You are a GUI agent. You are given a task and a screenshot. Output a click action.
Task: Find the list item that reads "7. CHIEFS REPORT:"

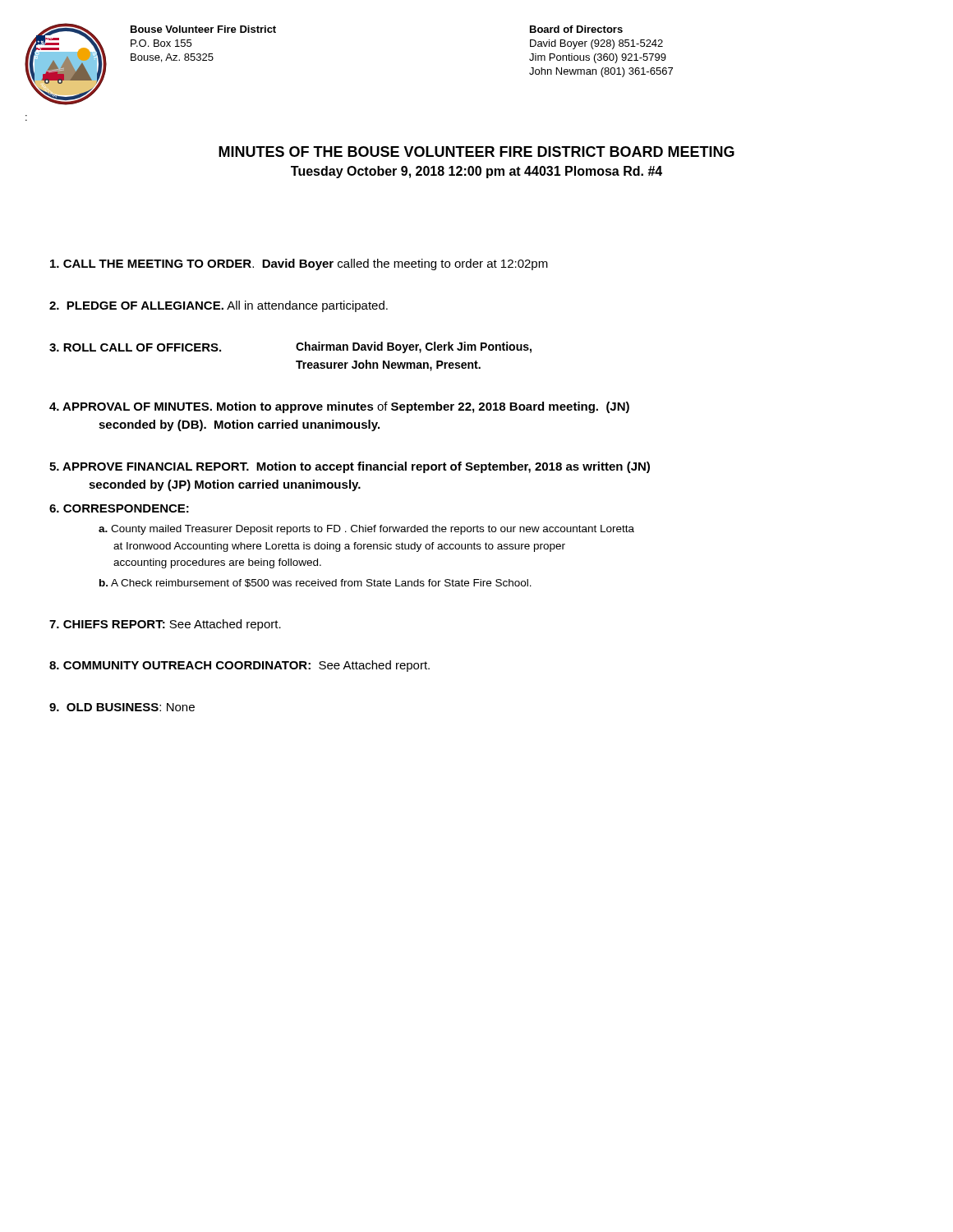[165, 625]
